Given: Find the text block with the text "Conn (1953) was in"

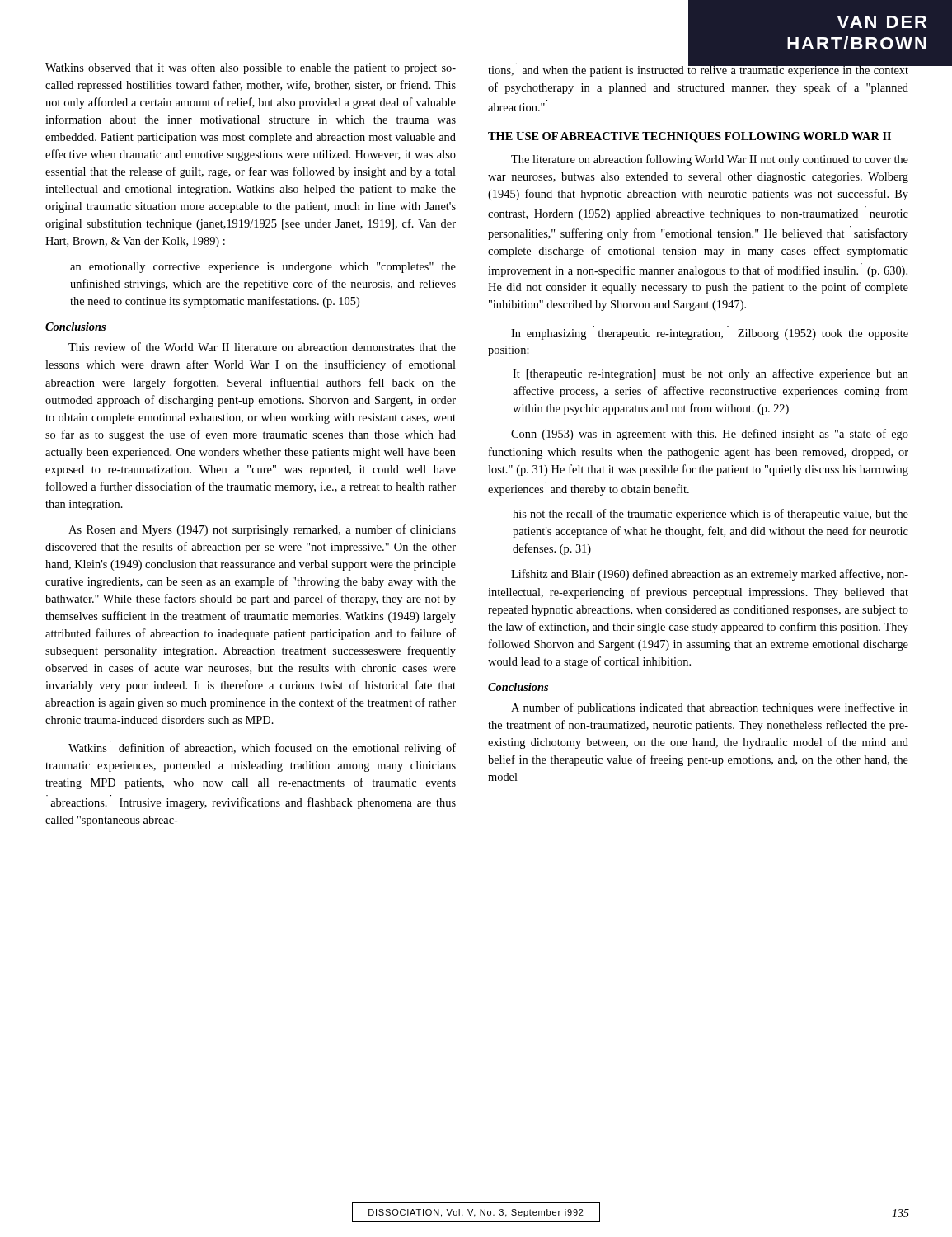Looking at the screenshot, I should 698,461.
